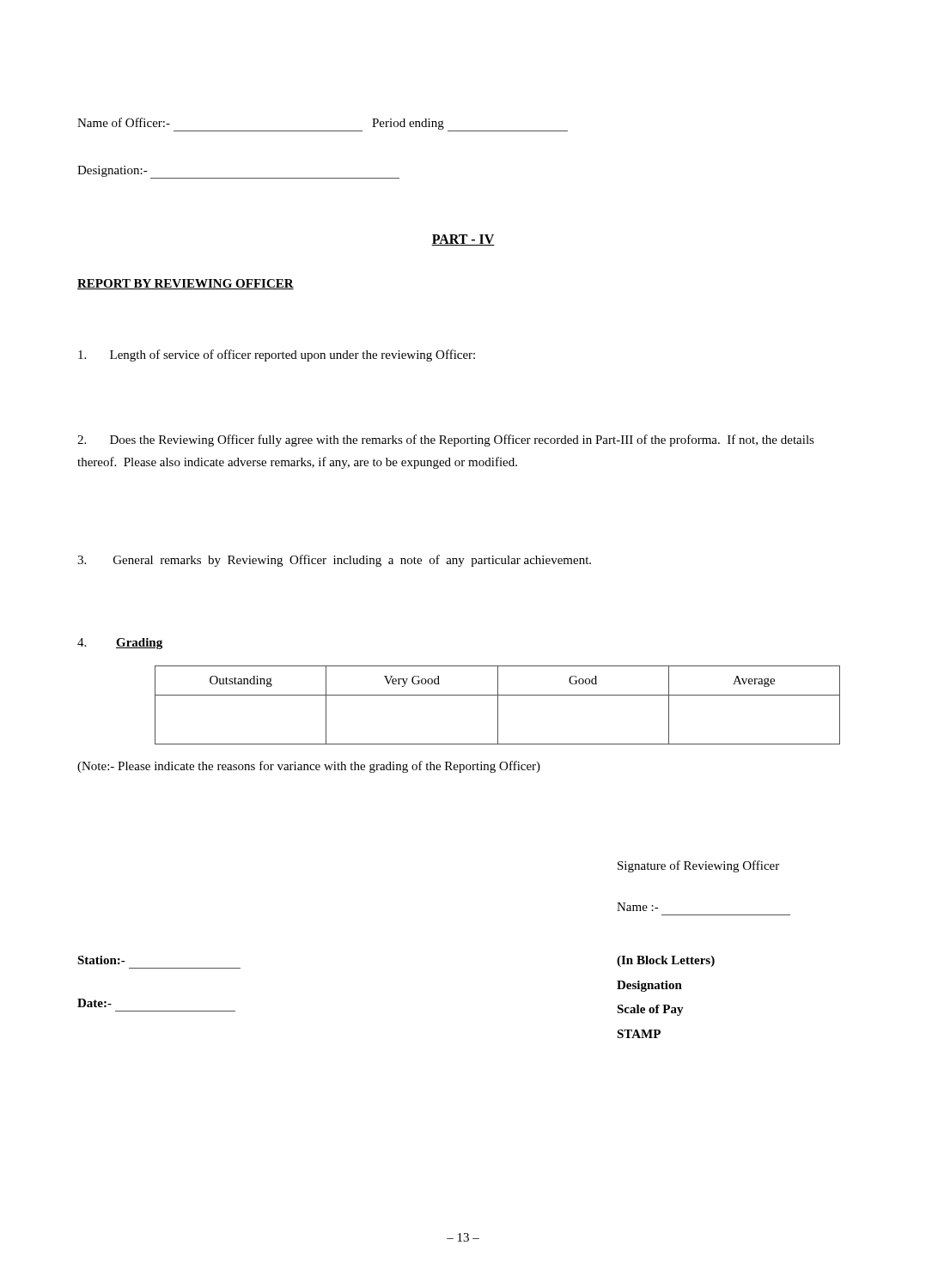
Task: Select the section header with the text "REPORT BY REVIEWING OFFICER"
Action: click(x=185, y=283)
